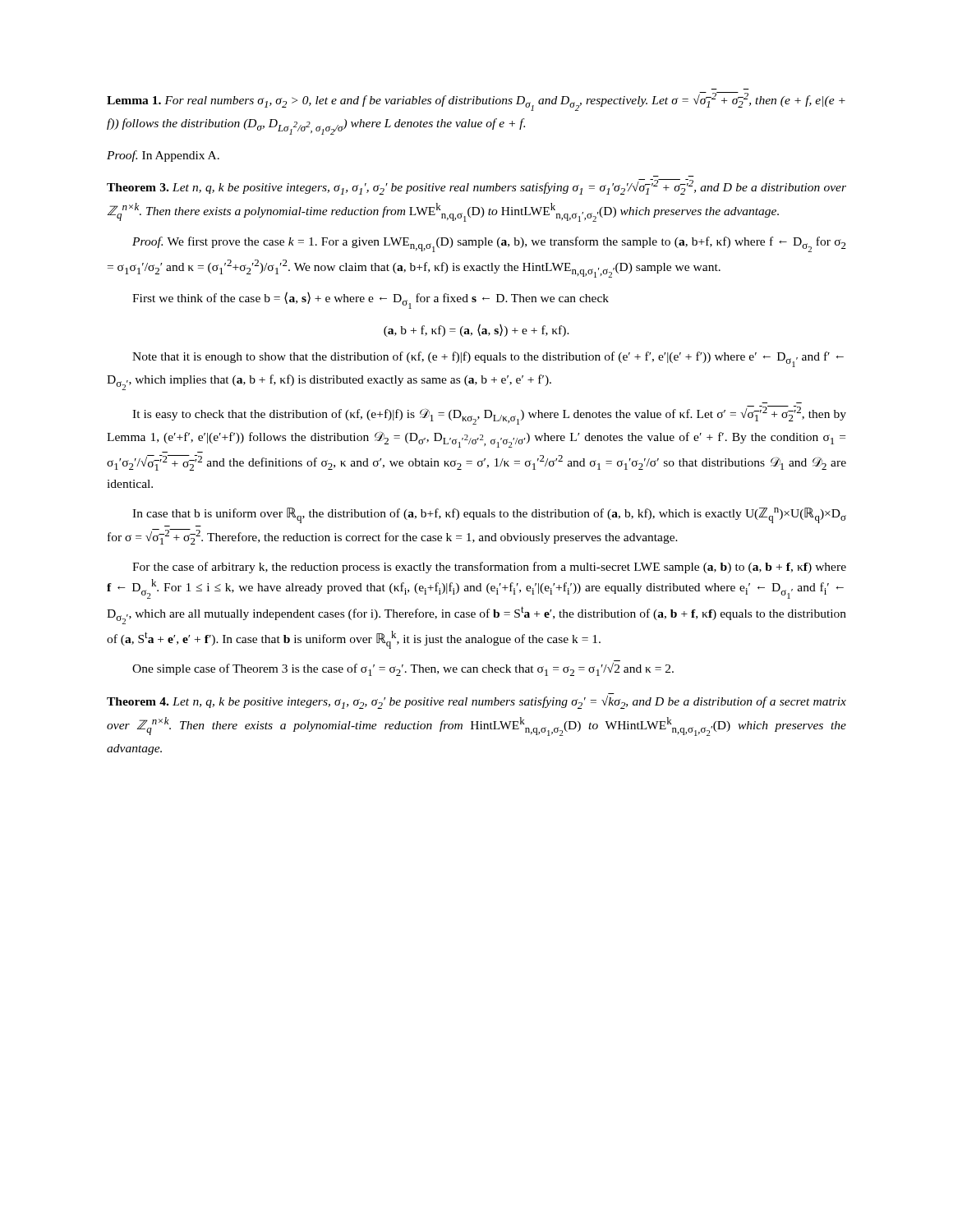Find the text block with the text "Lemma 1. For real"
The width and height of the screenshot is (953, 1232).
tap(476, 113)
